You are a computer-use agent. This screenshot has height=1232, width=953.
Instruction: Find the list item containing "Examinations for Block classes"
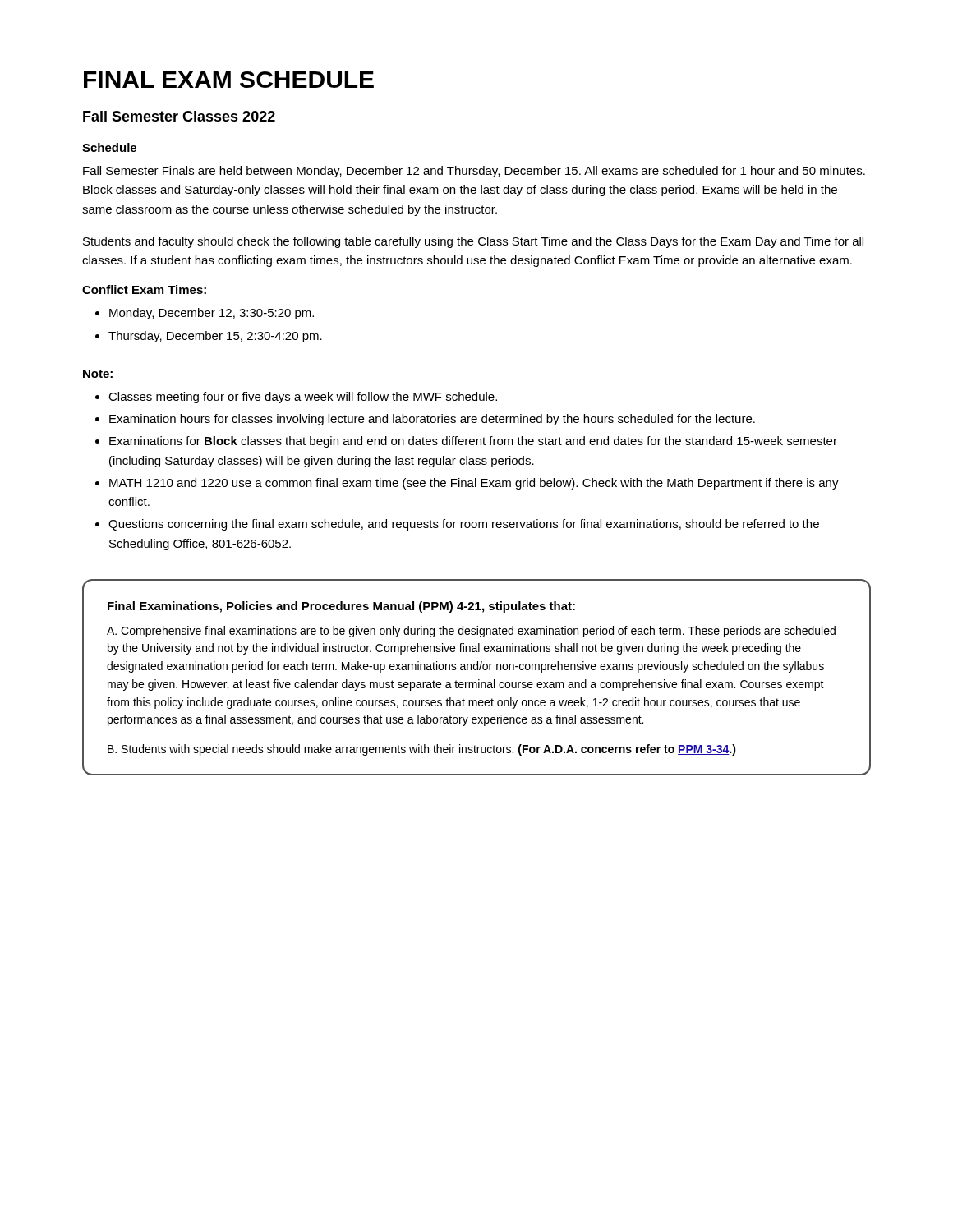click(x=476, y=451)
